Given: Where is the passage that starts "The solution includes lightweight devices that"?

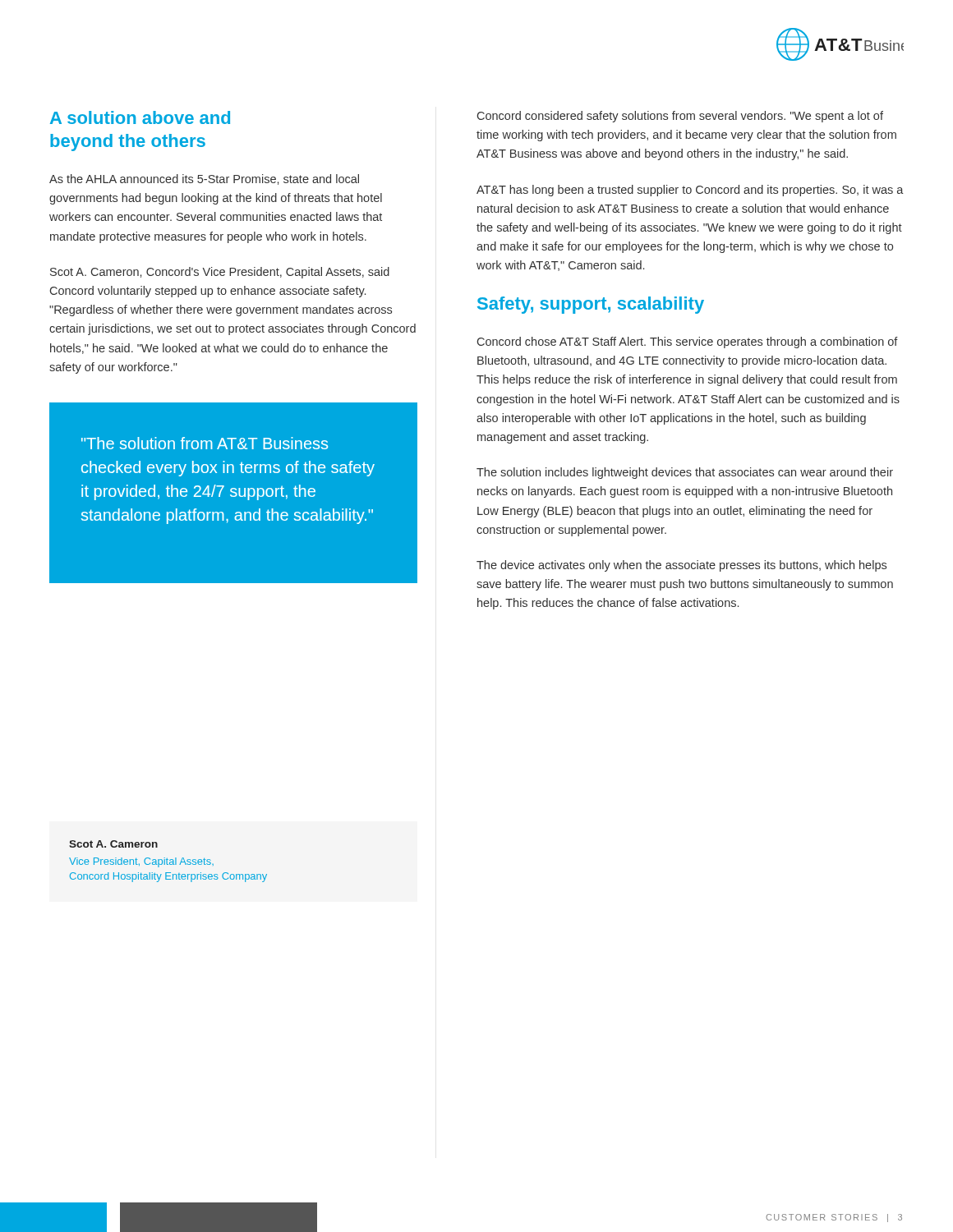Looking at the screenshot, I should point(685,501).
